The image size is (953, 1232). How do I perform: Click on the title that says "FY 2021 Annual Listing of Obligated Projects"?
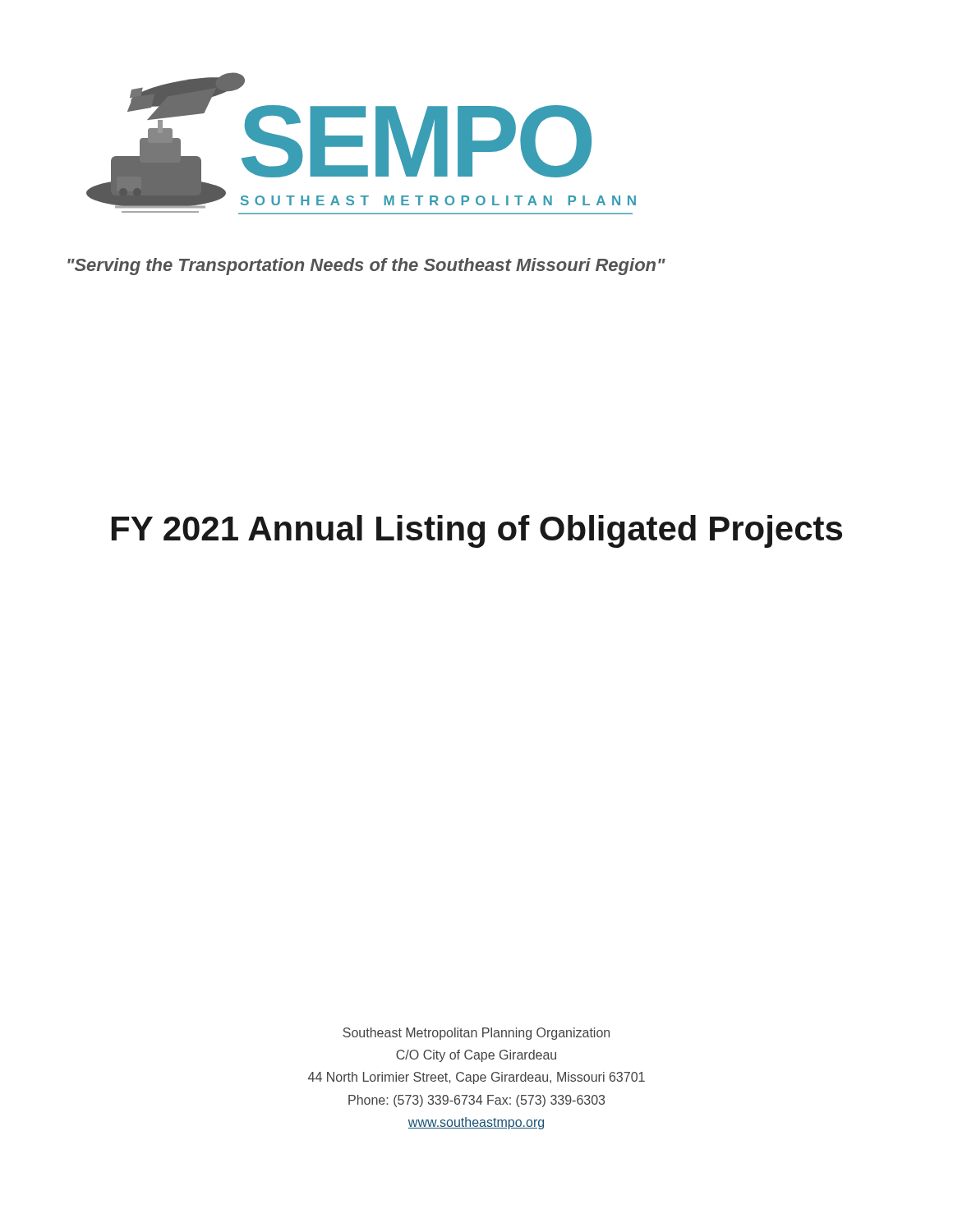pyautogui.click(x=476, y=529)
